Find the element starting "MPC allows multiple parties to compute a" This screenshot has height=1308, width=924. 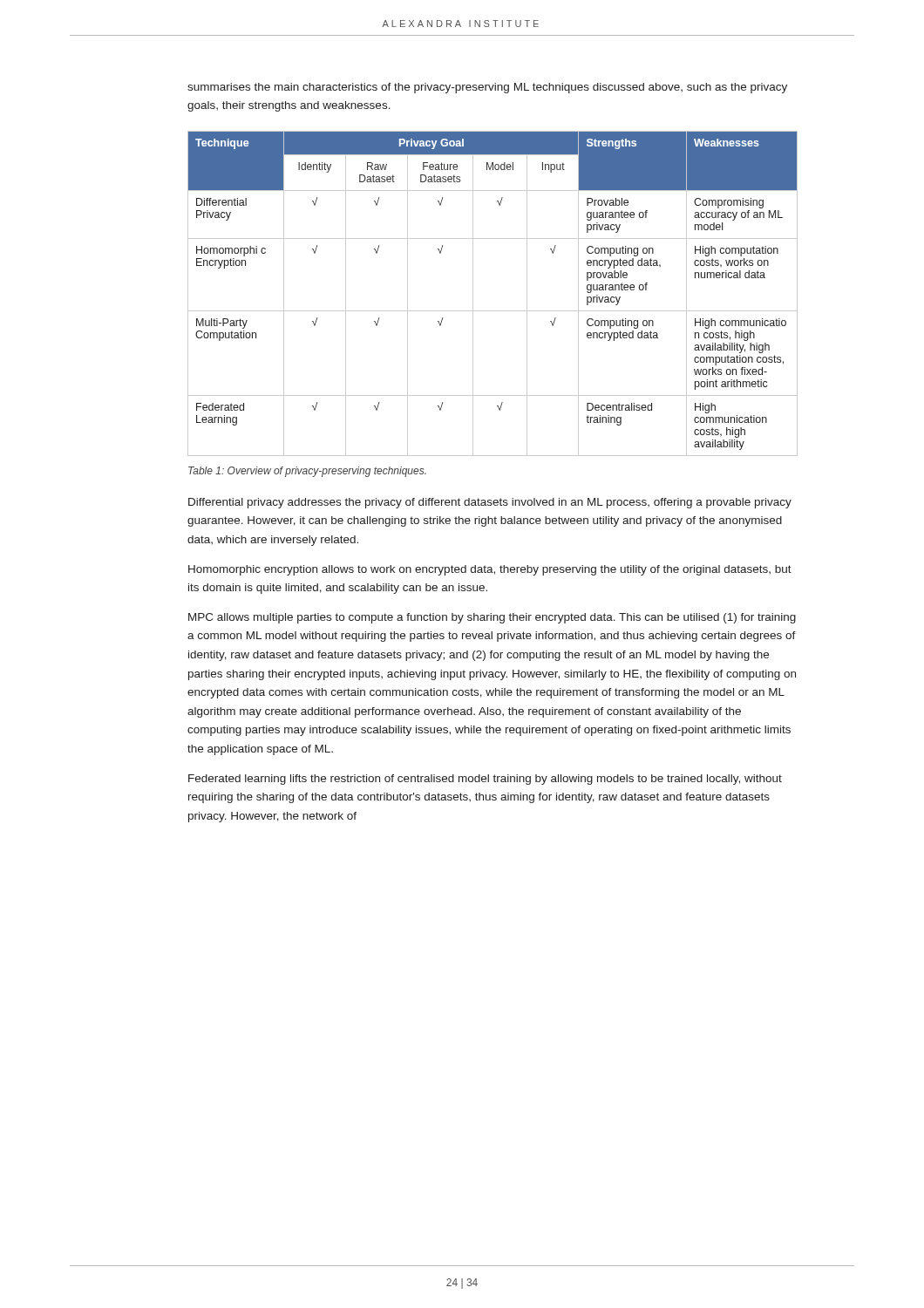coord(492,683)
